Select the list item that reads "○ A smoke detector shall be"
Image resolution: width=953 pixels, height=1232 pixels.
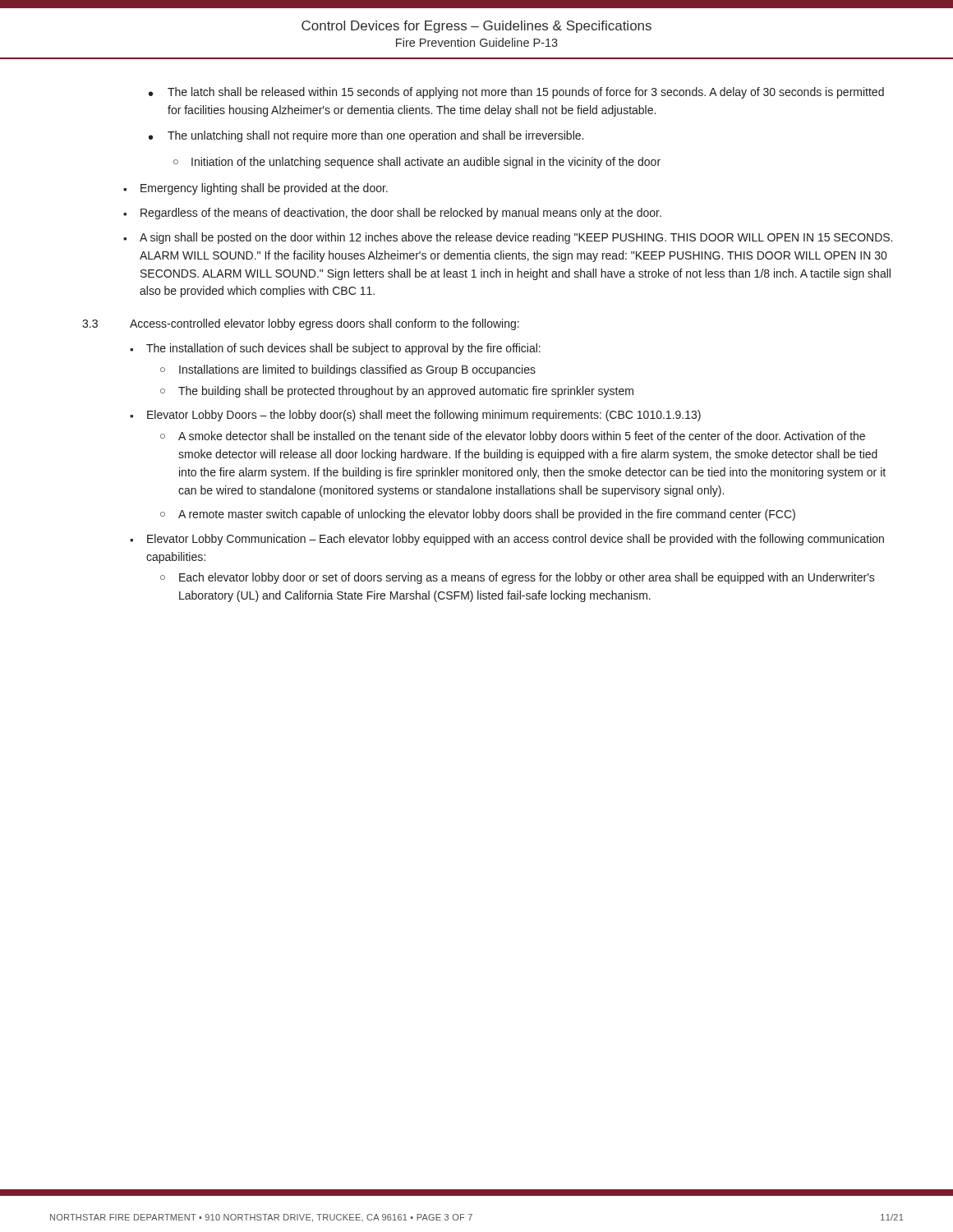(527, 464)
